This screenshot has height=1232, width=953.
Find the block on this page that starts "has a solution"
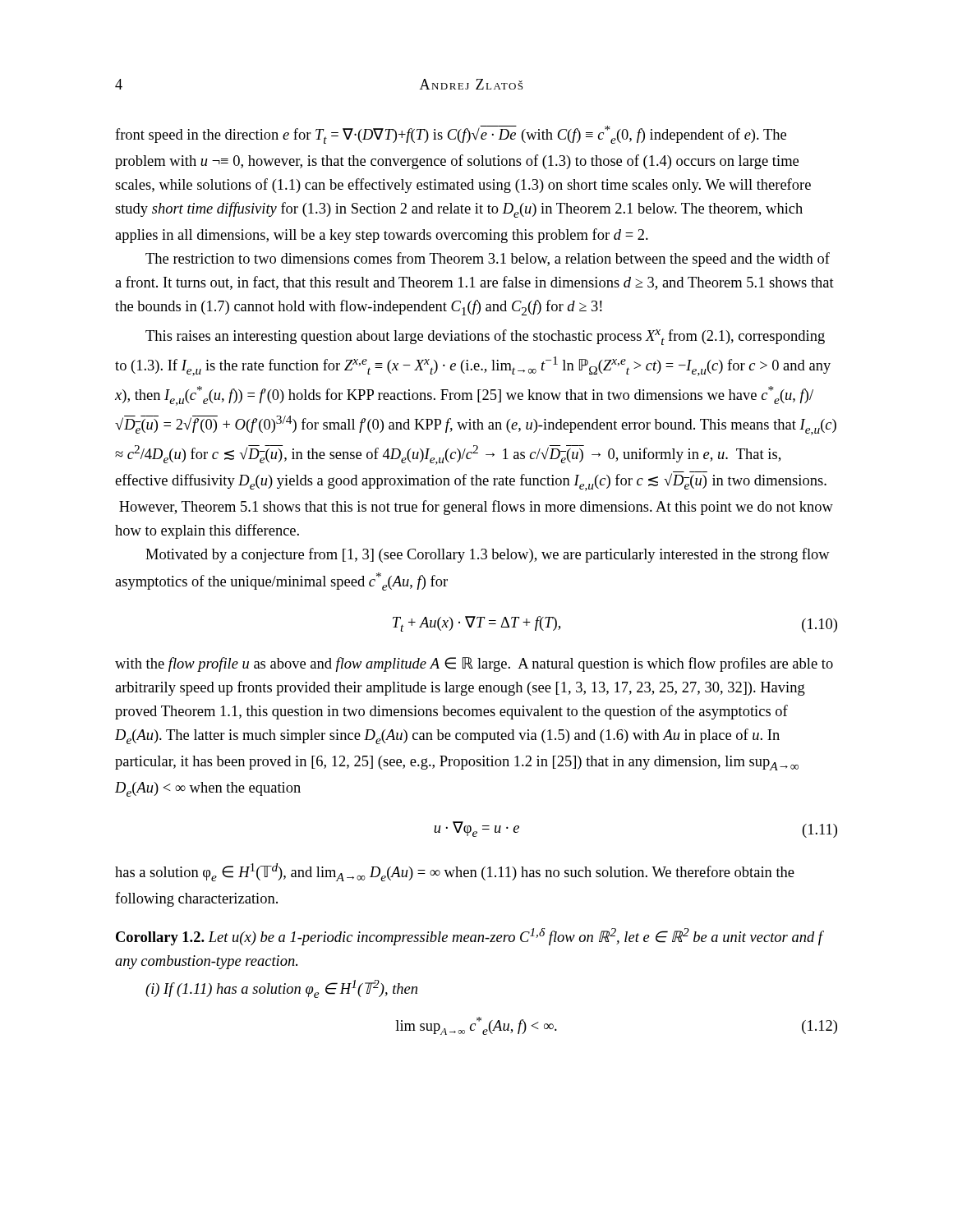455,883
